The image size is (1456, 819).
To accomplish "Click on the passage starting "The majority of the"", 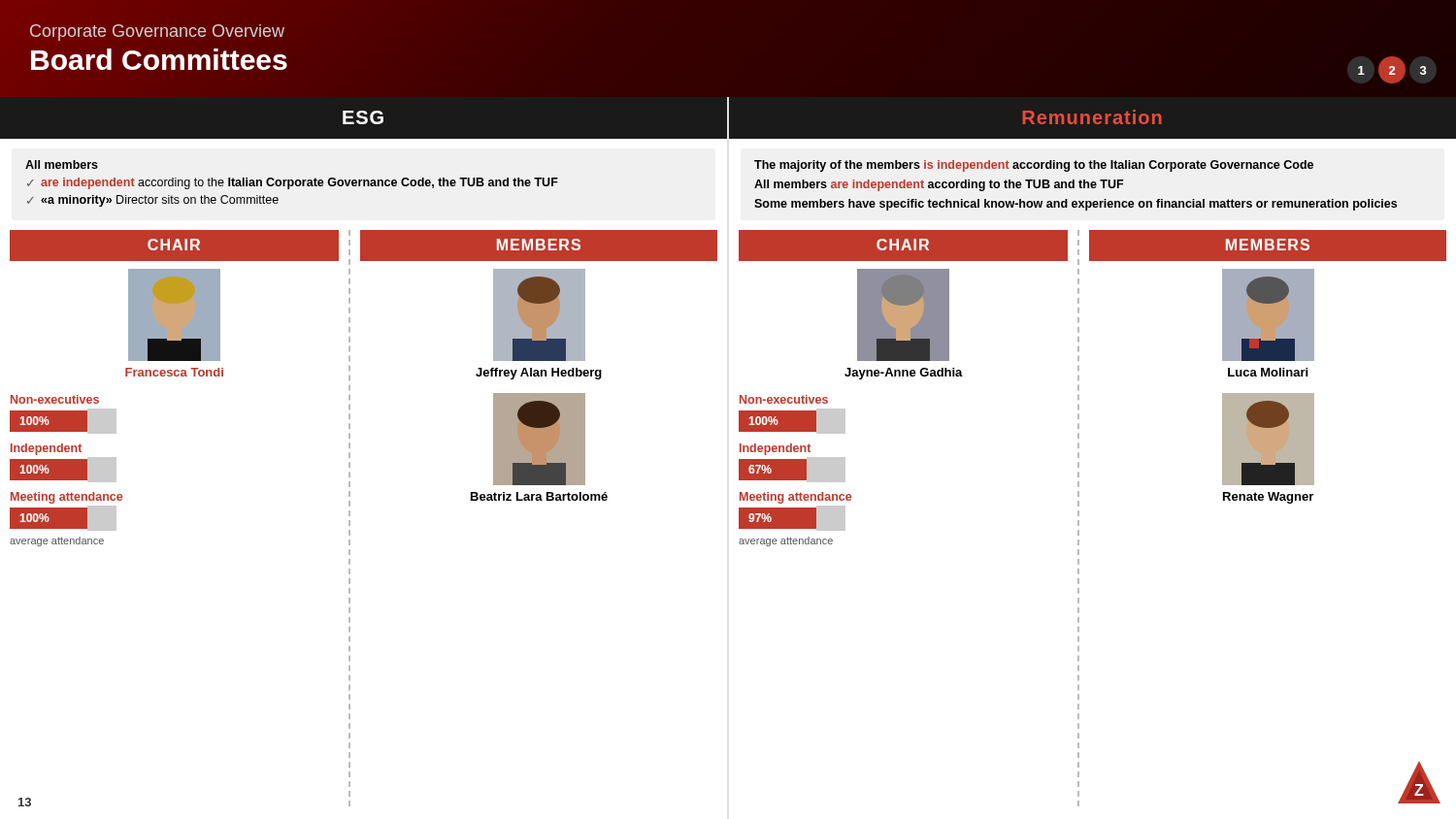I will tap(1093, 184).
